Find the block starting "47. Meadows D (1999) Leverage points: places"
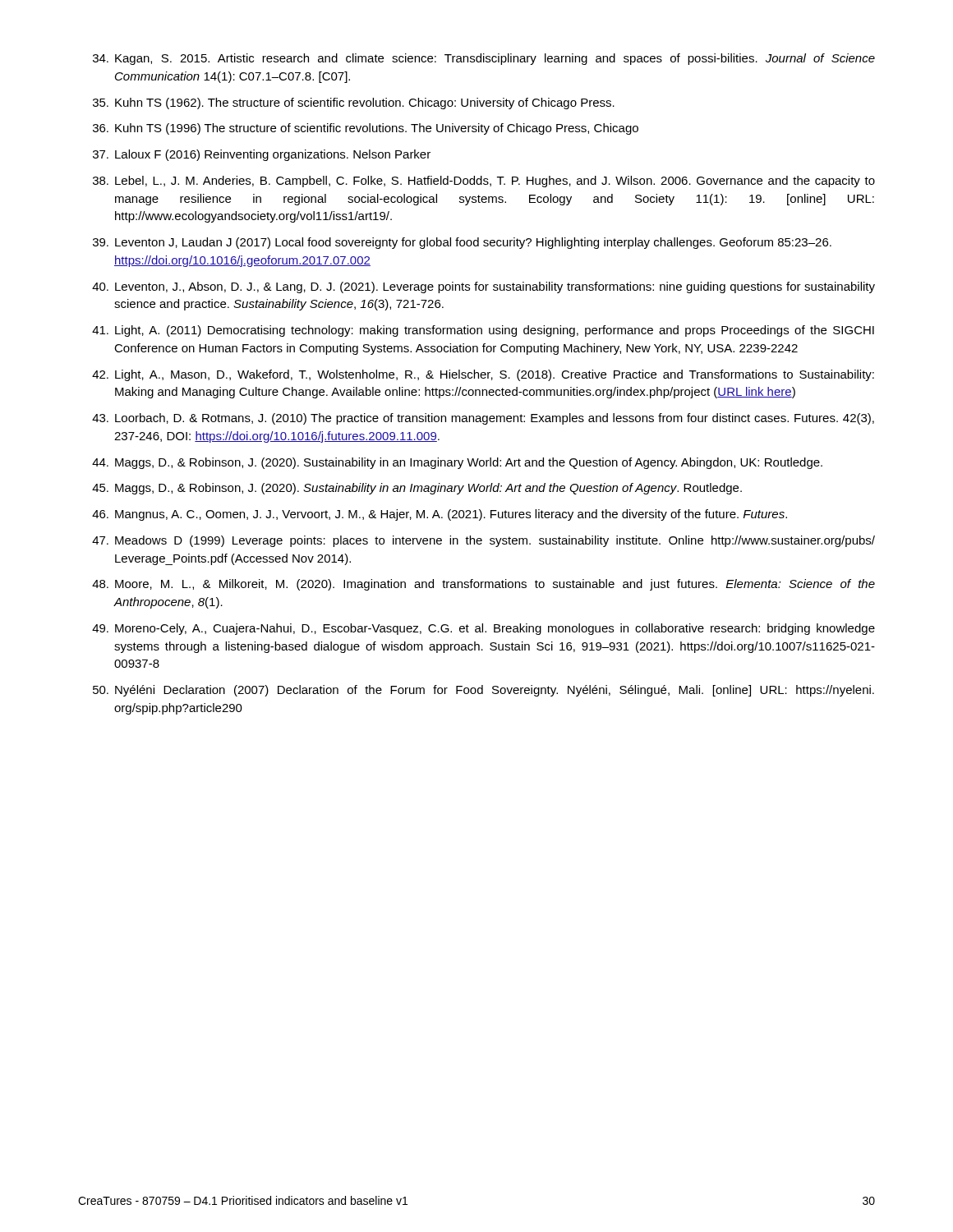 coord(476,549)
